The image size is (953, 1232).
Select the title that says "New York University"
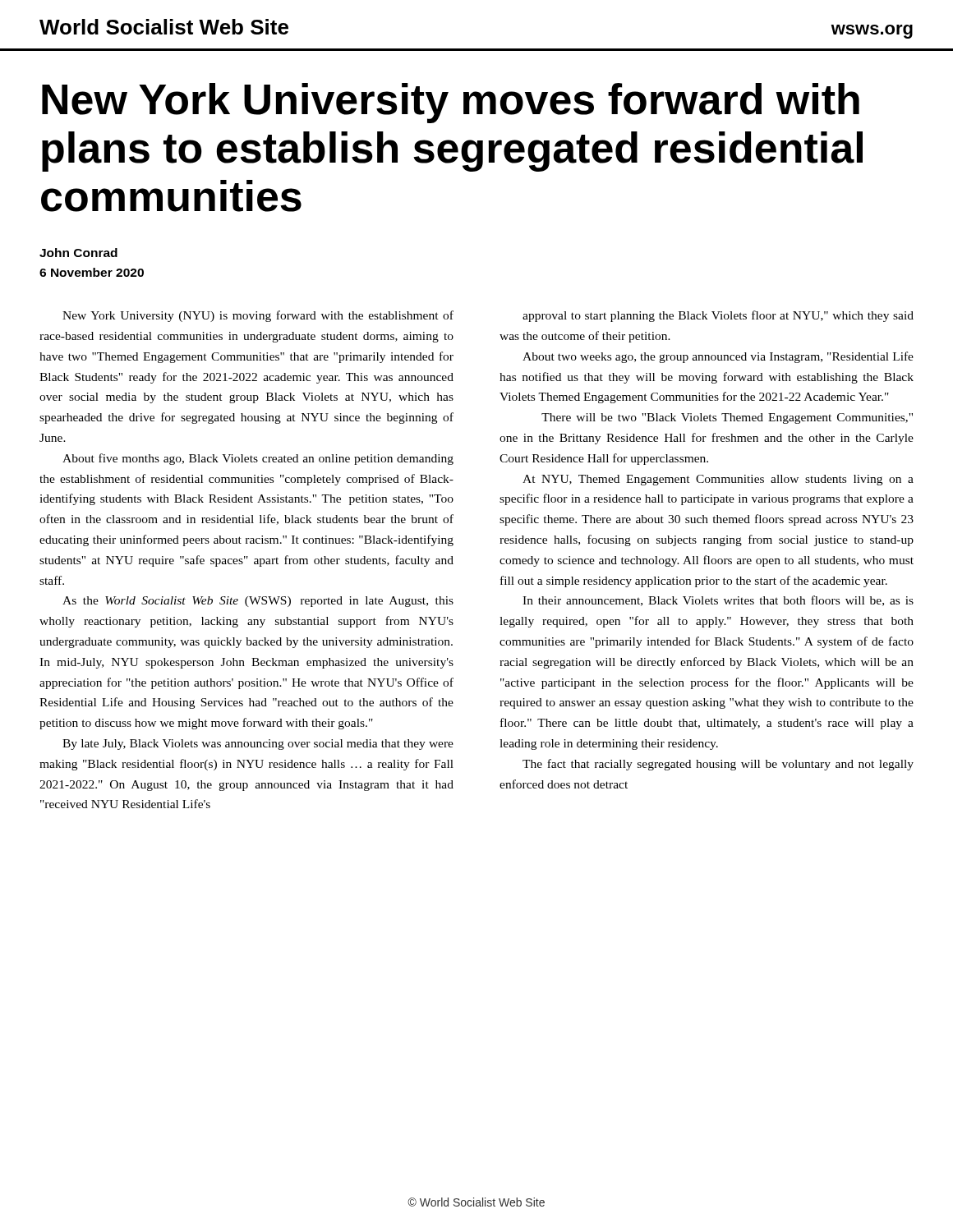point(476,148)
